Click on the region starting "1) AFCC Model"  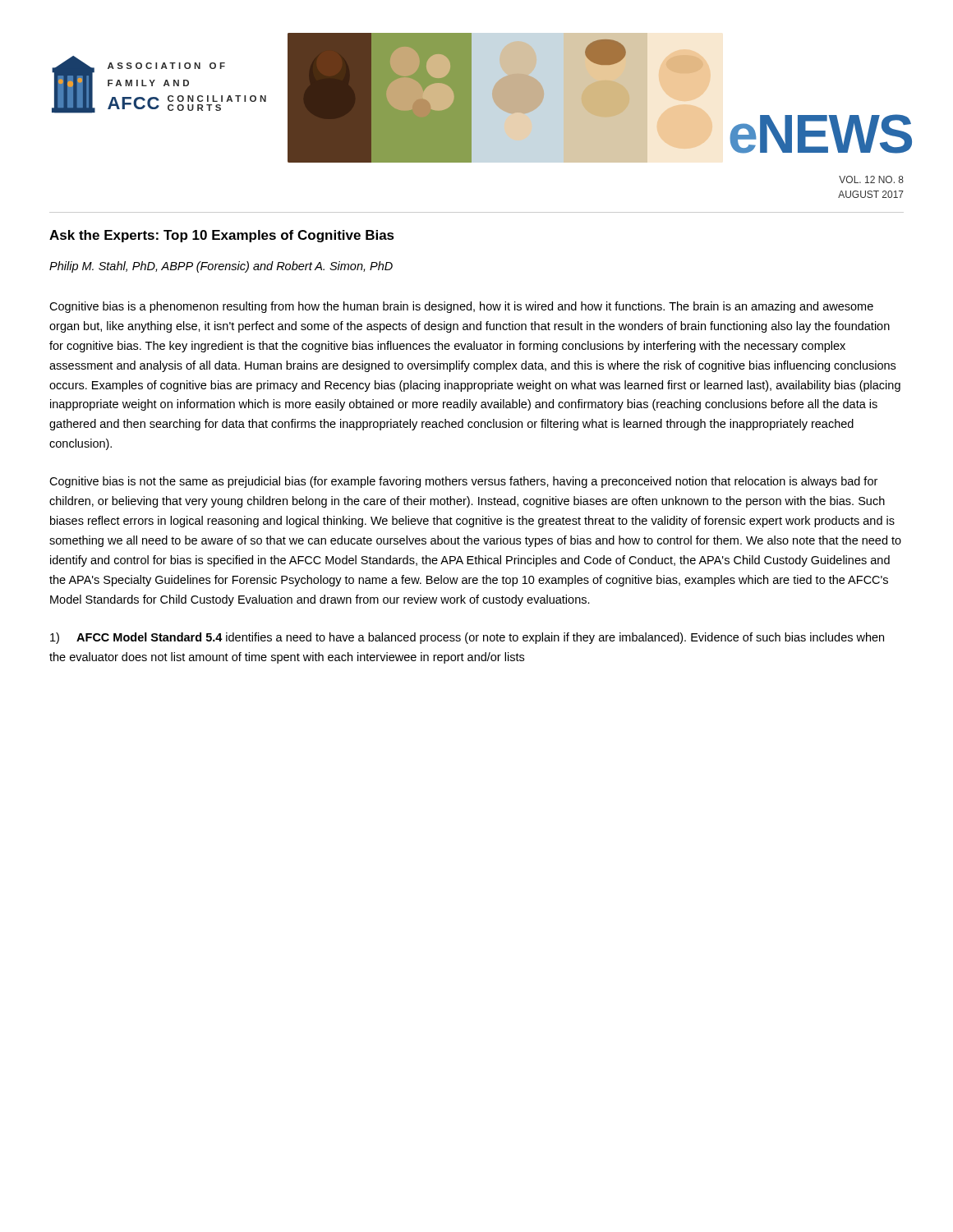(467, 647)
